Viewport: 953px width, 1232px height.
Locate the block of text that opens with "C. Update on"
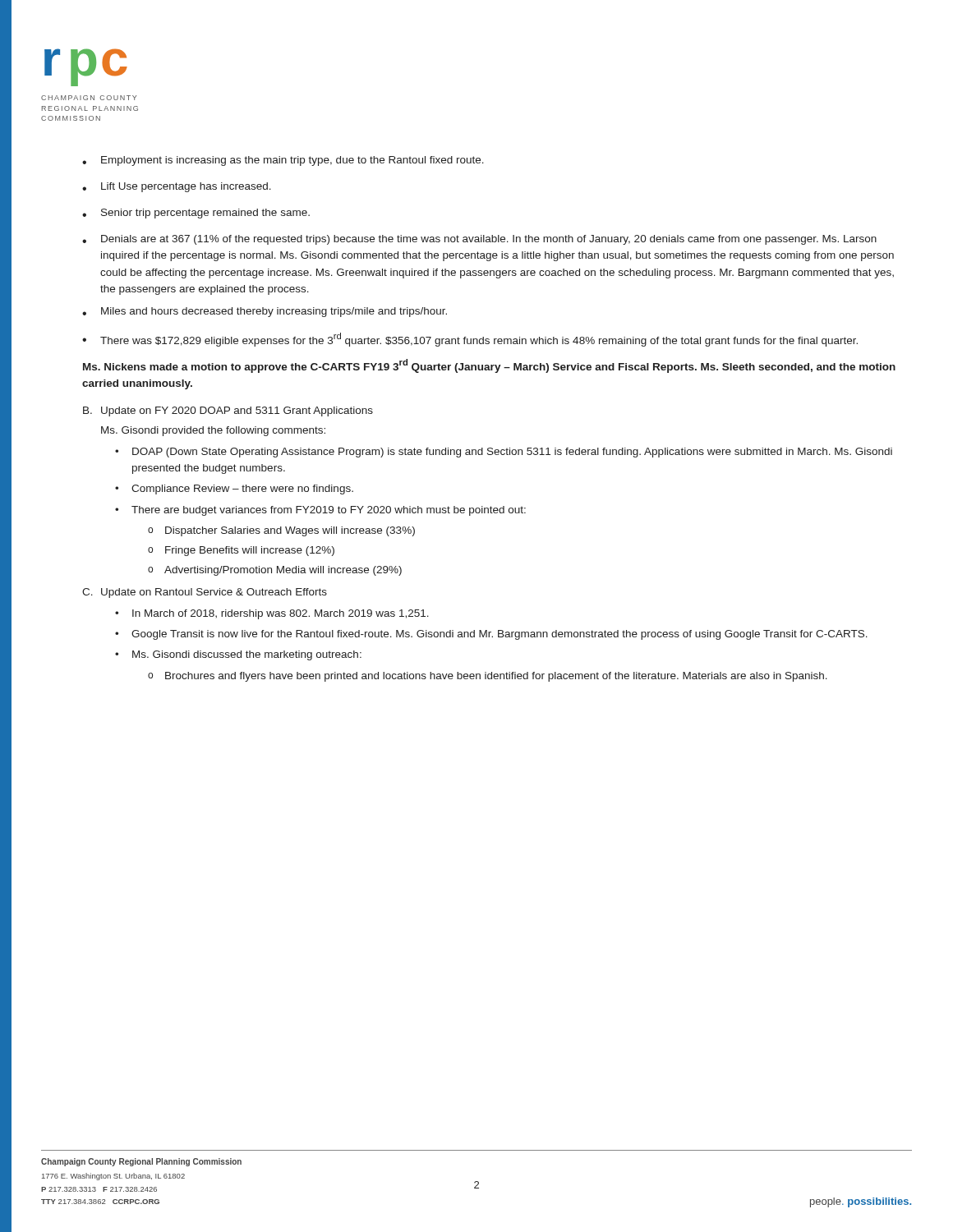click(205, 592)
